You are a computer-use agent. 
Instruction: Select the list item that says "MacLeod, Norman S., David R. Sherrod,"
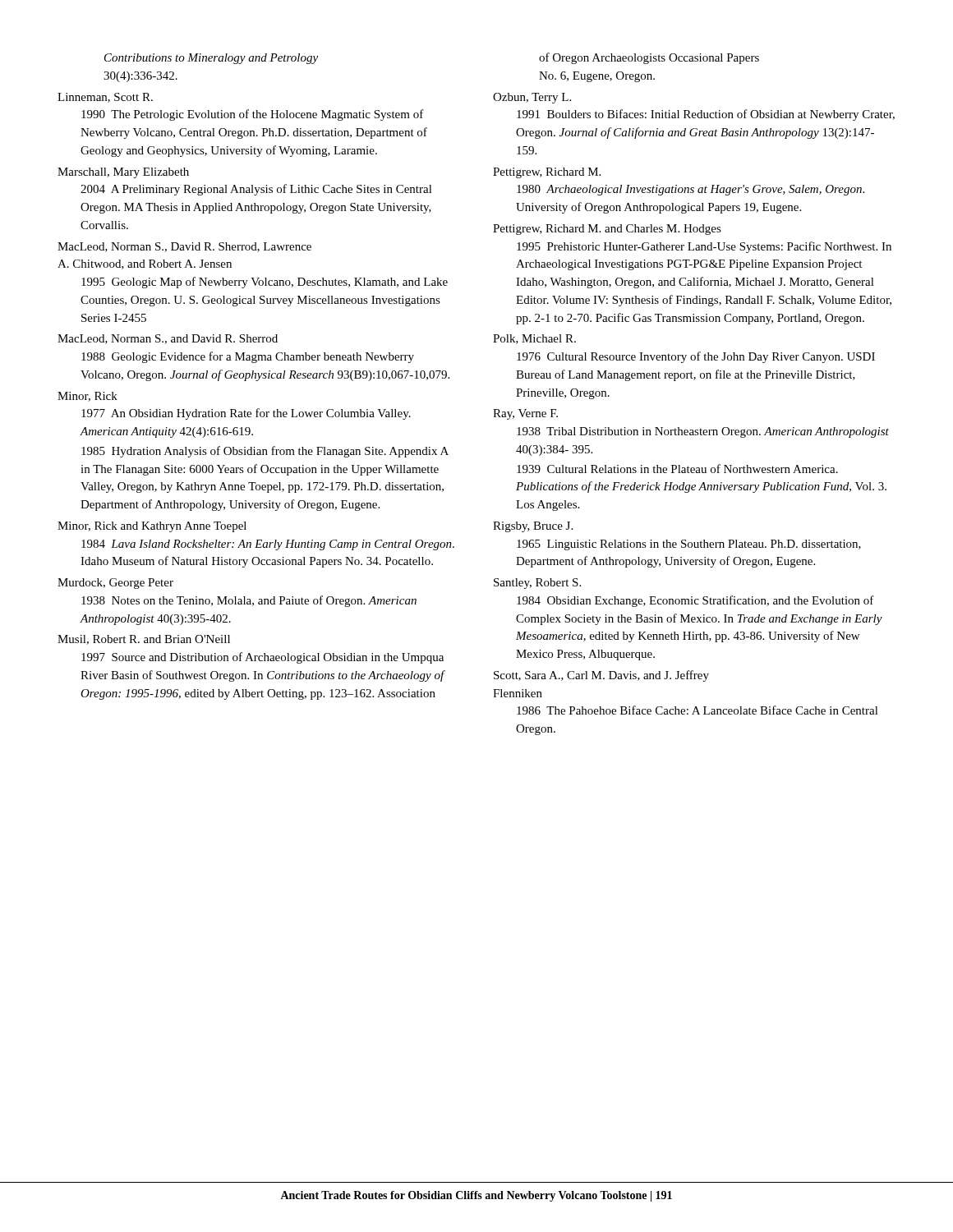[x=259, y=283]
